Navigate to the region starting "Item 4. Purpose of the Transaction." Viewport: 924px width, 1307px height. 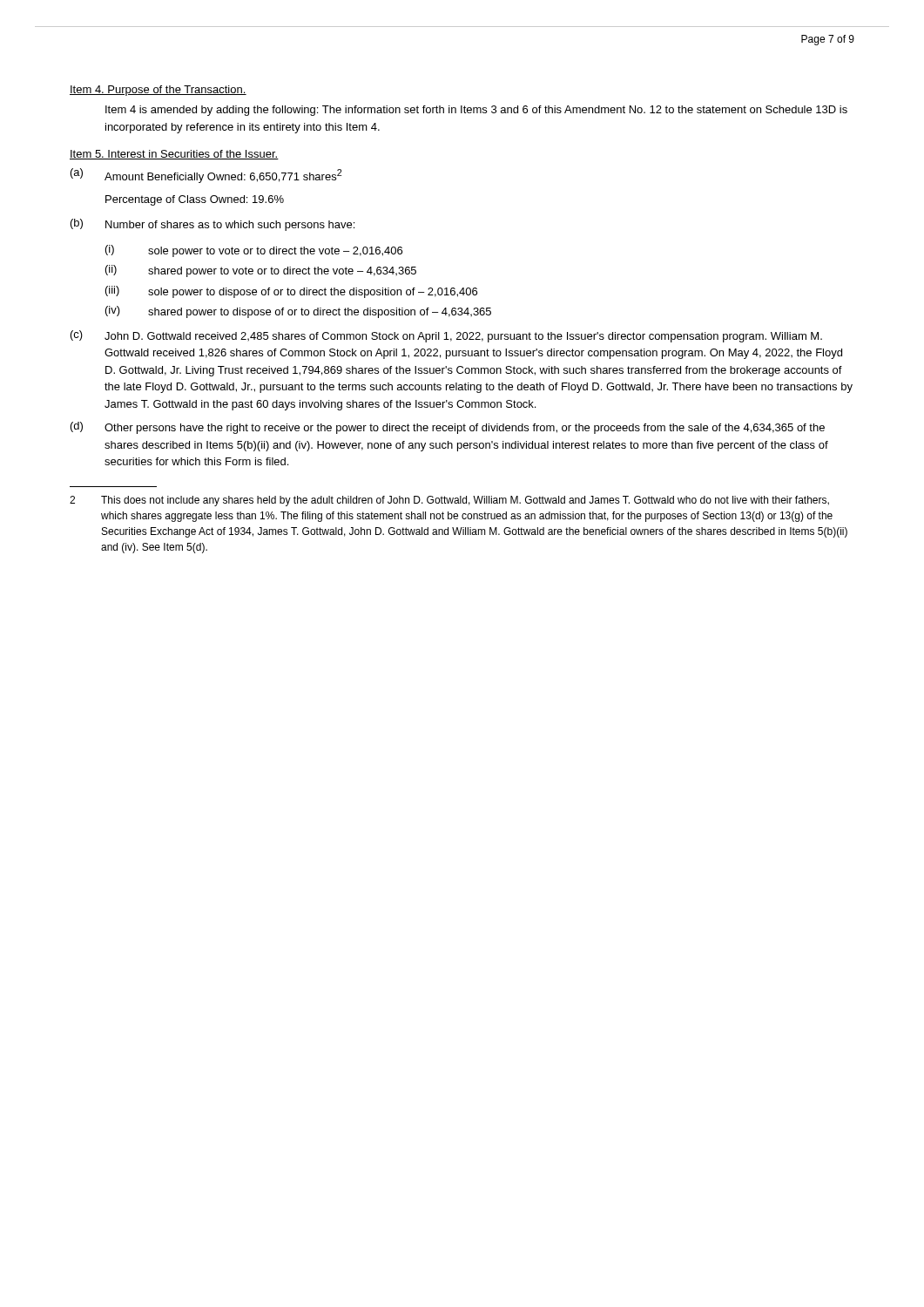pos(158,89)
